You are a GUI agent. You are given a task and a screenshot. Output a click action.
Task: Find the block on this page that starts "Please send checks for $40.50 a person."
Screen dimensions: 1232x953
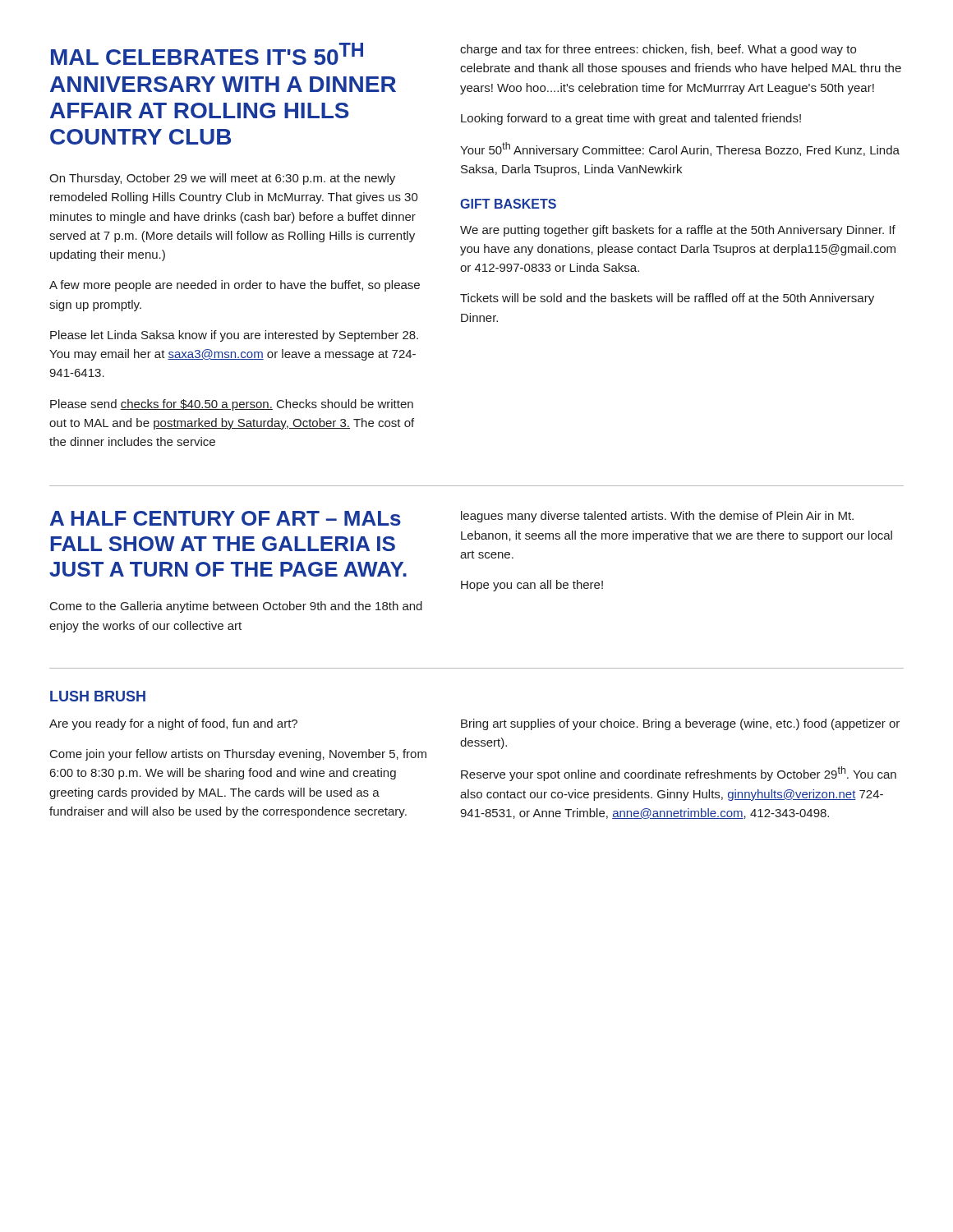tap(232, 422)
